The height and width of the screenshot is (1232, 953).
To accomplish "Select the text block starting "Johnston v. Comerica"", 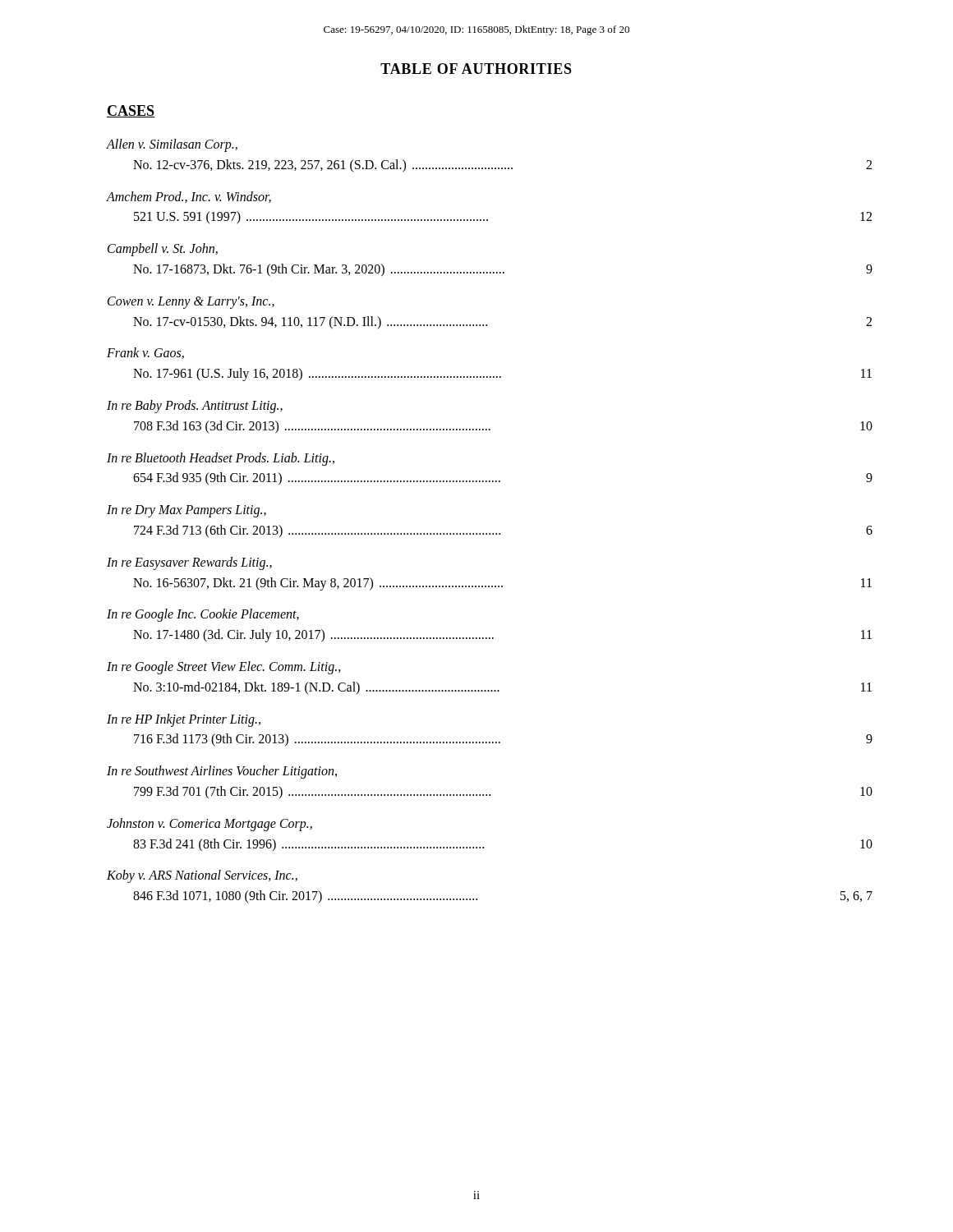I will 209,825.
